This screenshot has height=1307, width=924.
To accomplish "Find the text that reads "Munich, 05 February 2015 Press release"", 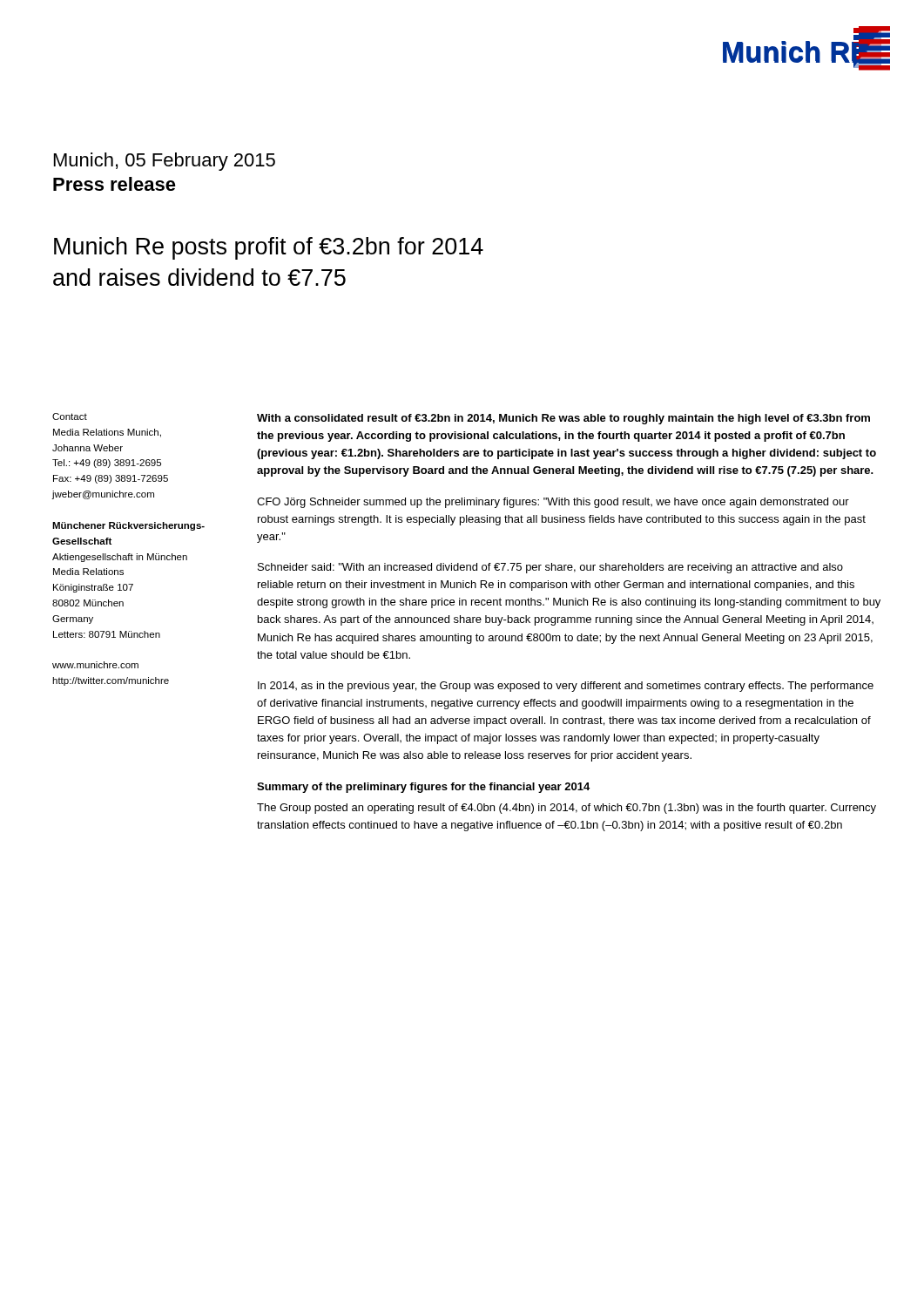I will pos(165,162).
